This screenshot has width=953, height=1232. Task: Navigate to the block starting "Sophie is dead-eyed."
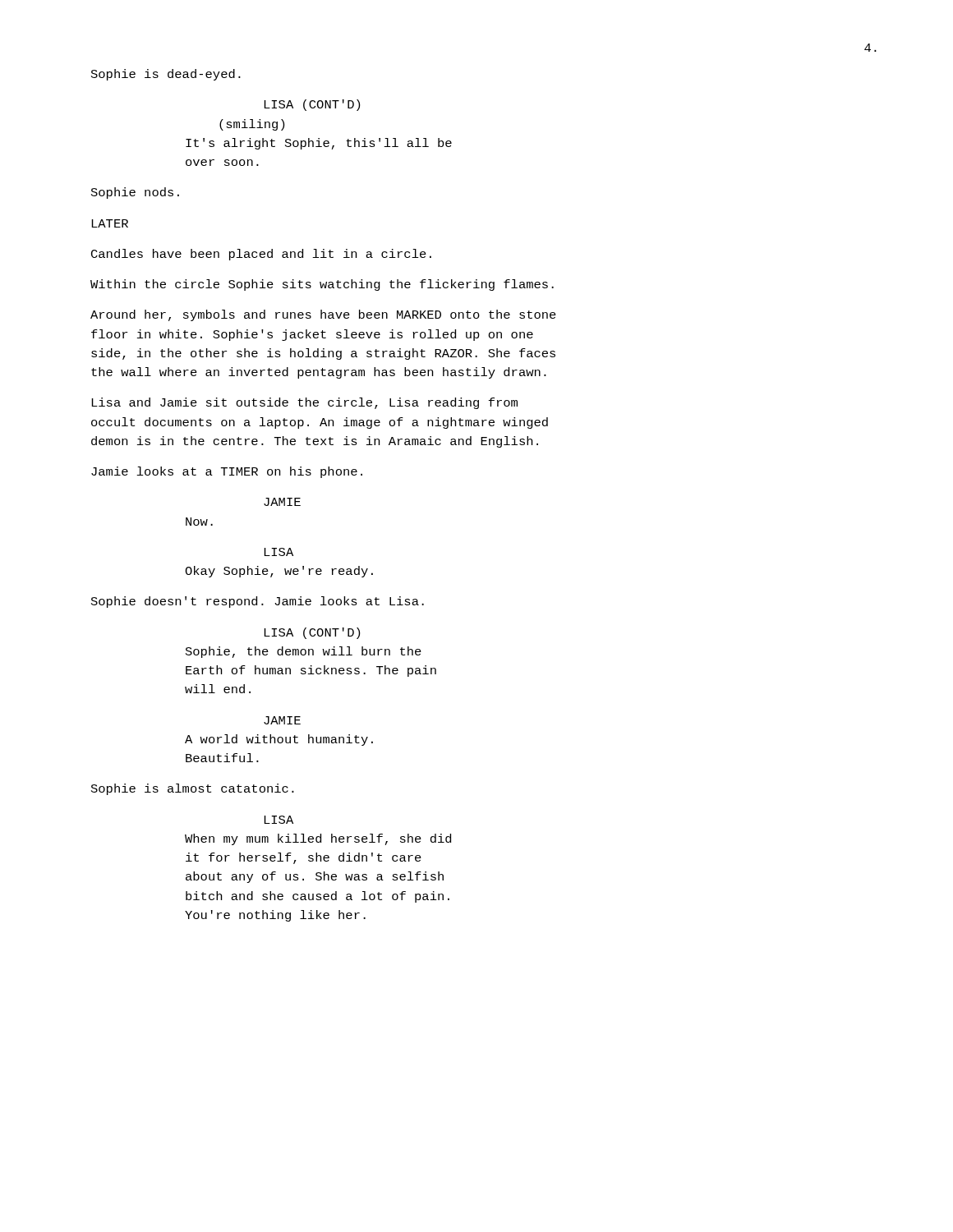pos(167,75)
